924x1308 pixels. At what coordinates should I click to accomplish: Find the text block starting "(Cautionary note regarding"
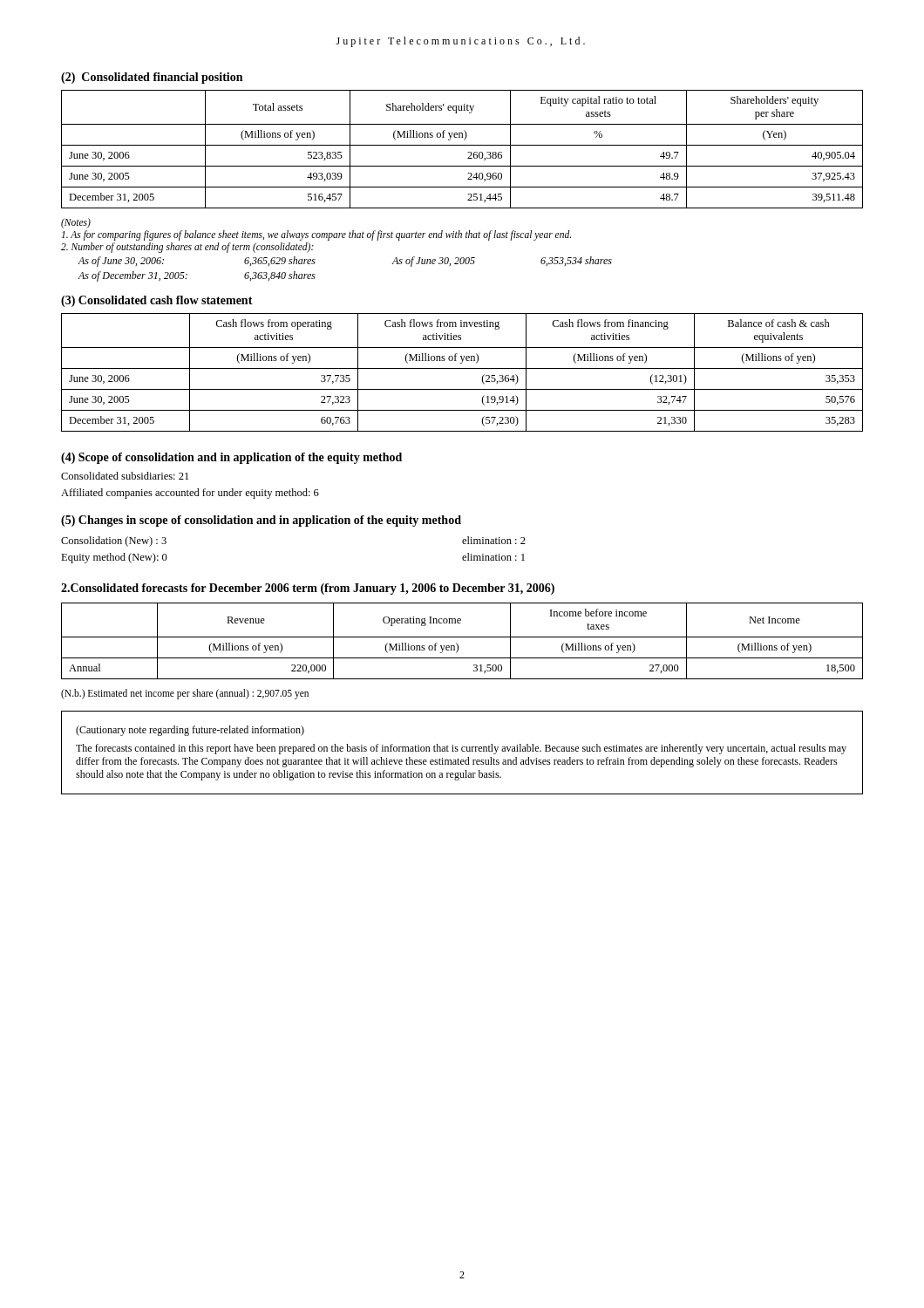462,752
